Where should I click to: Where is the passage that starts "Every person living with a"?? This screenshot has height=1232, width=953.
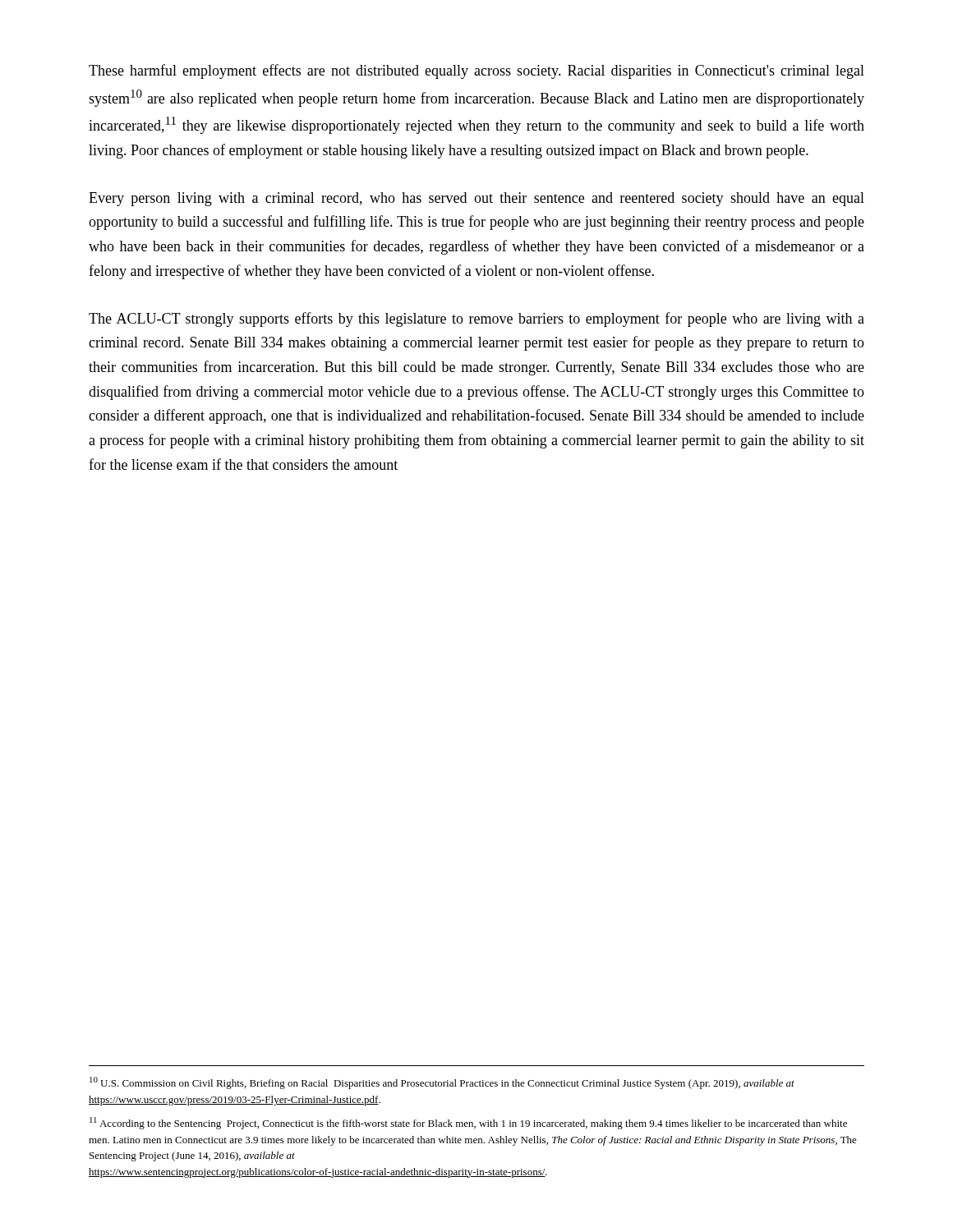[476, 234]
